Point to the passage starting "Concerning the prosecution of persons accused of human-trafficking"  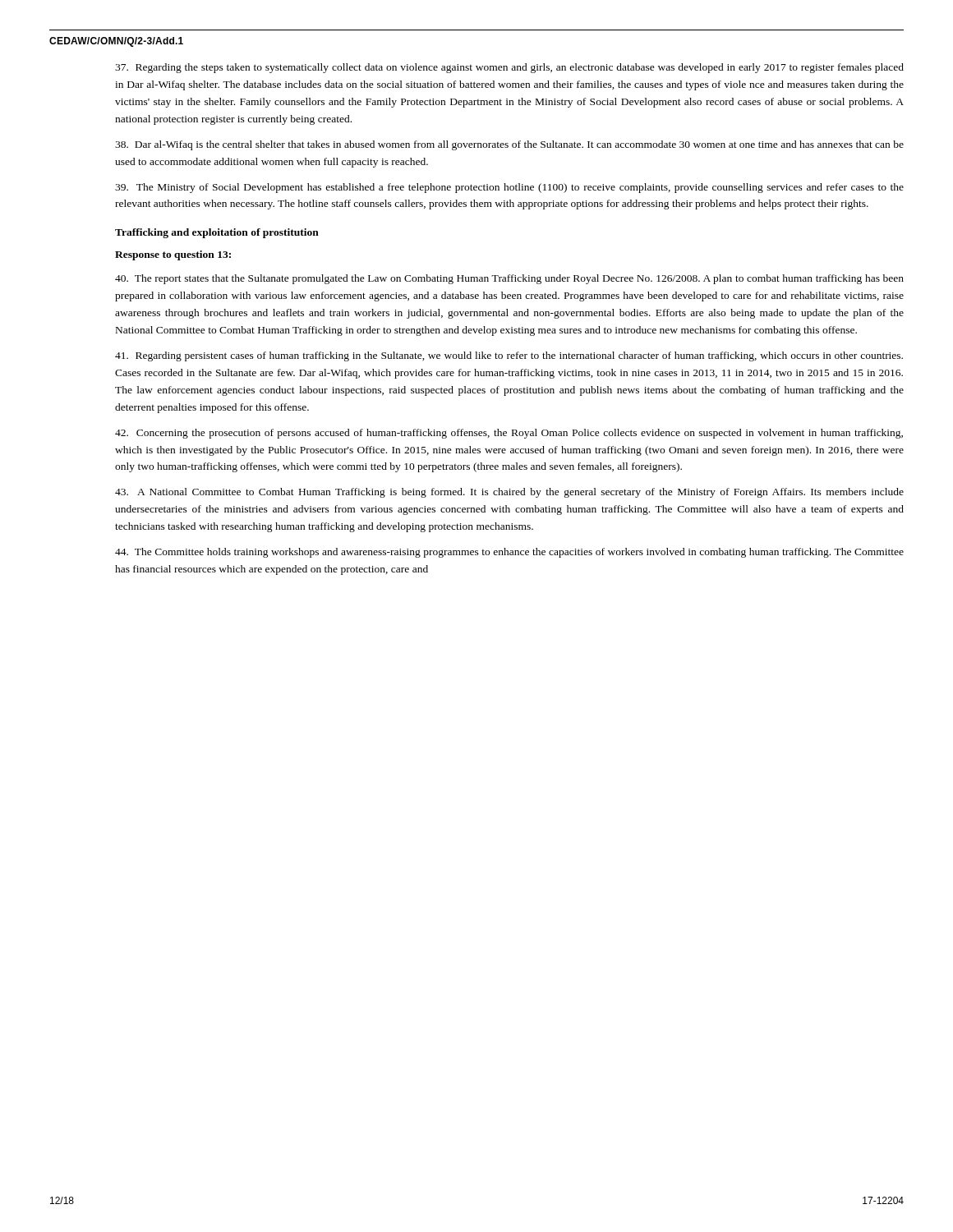coord(509,449)
